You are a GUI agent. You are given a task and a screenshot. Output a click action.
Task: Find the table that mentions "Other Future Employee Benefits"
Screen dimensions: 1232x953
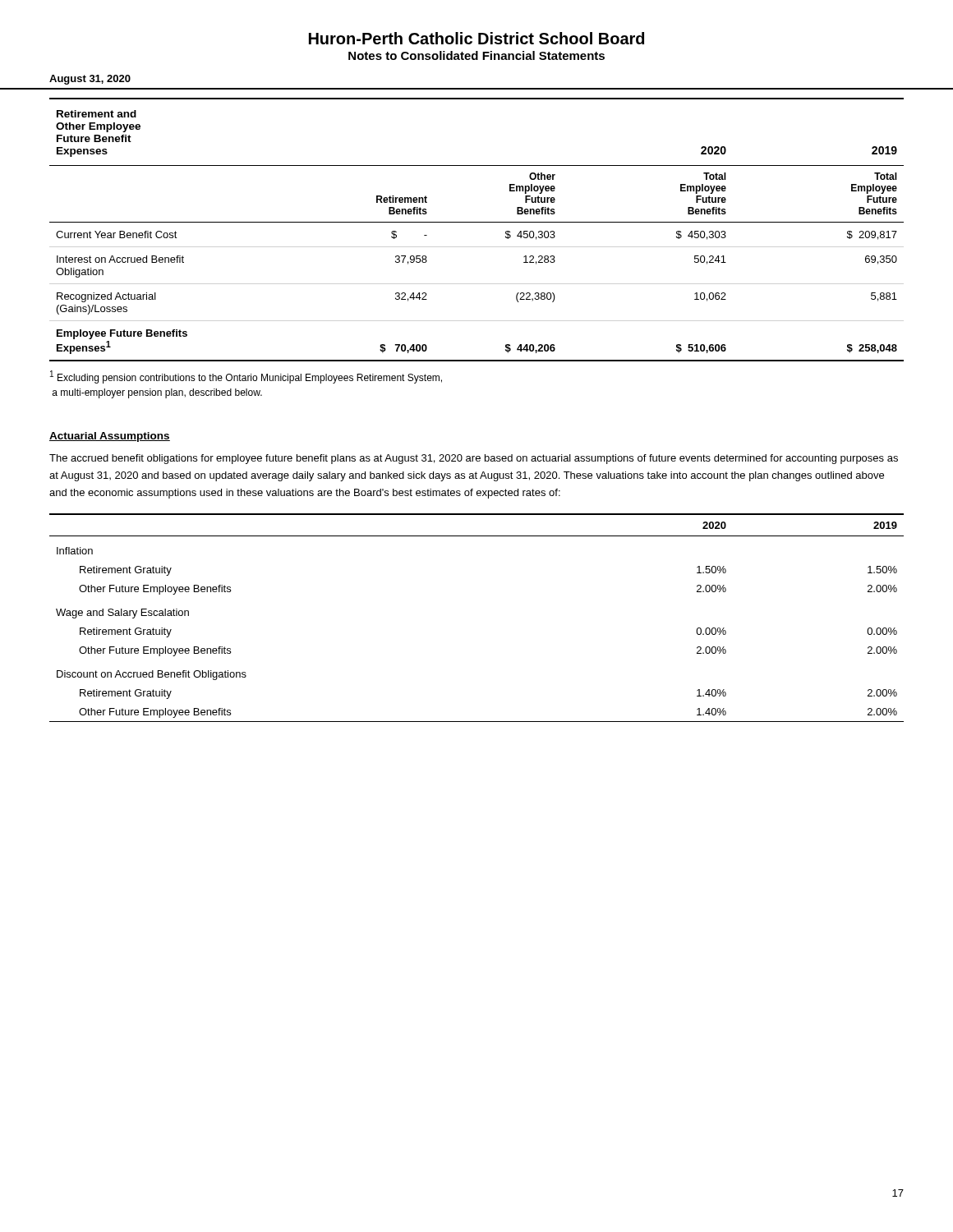click(476, 617)
